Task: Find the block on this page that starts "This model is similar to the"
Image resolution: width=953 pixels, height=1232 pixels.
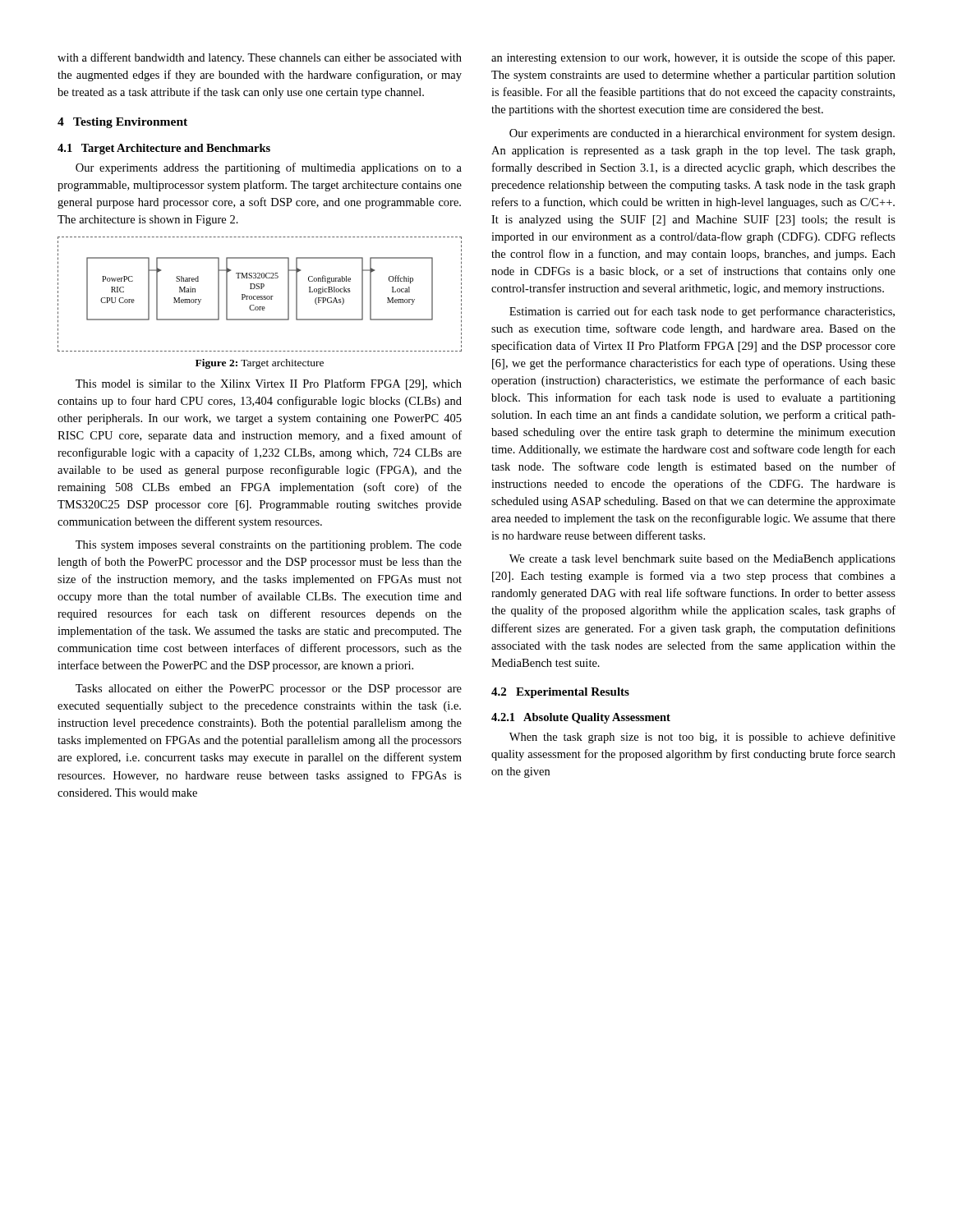Action: [x=260, y=588]
